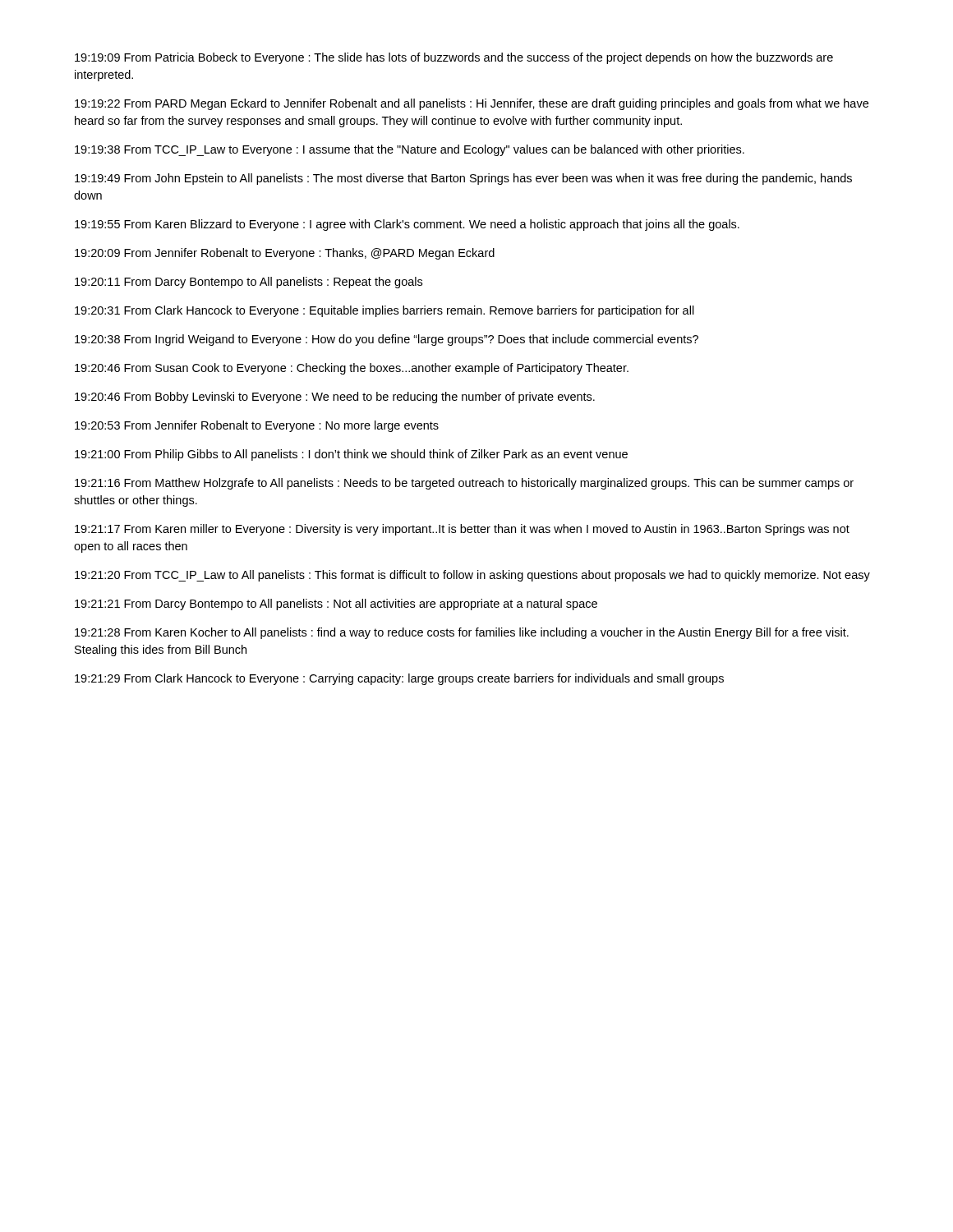Locate the block of text that opens with "19:21:20 From TCC_IP_Law to"

click(x=472, y=575)
